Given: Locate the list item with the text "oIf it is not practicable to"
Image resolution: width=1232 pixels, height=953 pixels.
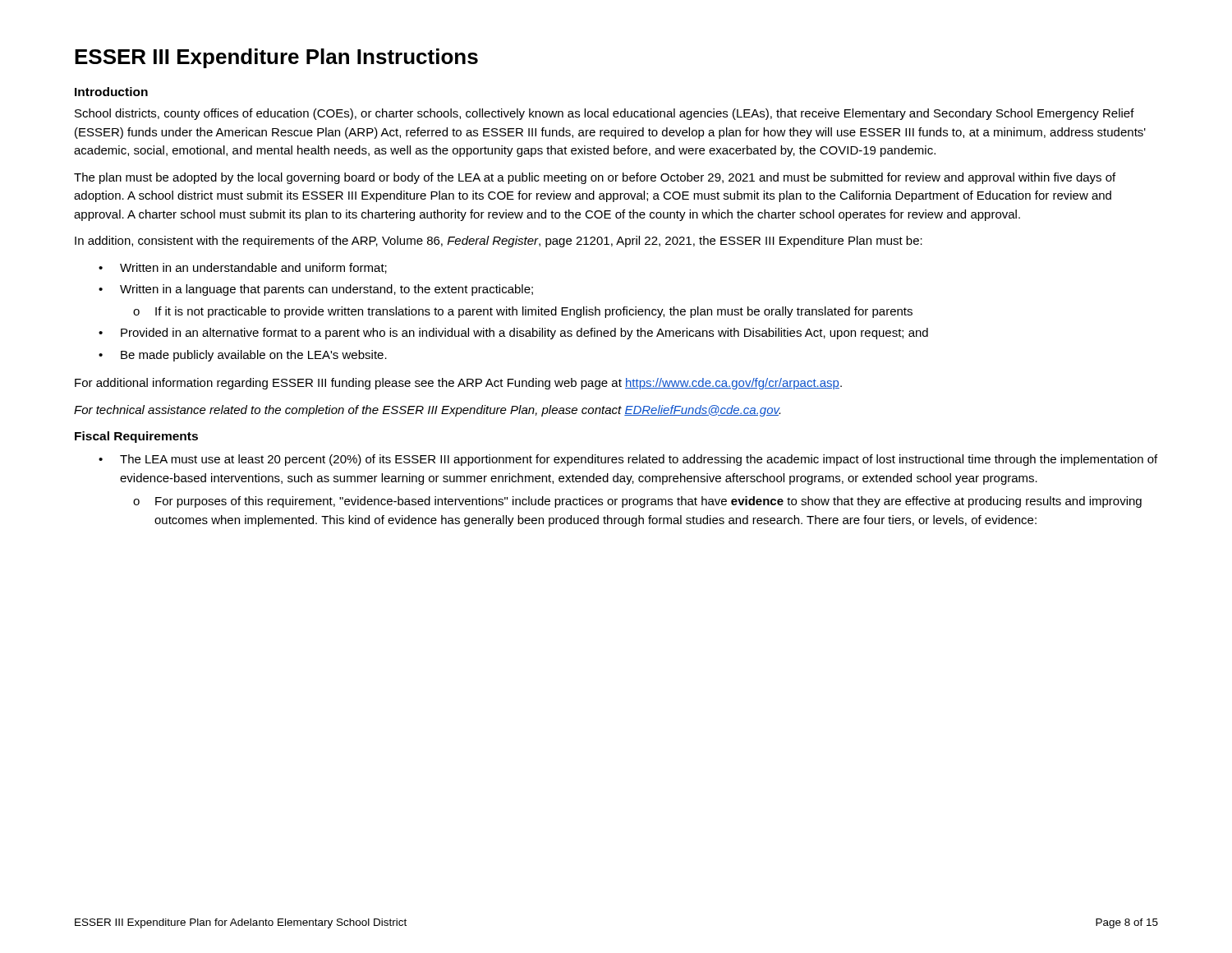Looking at the screenshot, I should [523, 311].
